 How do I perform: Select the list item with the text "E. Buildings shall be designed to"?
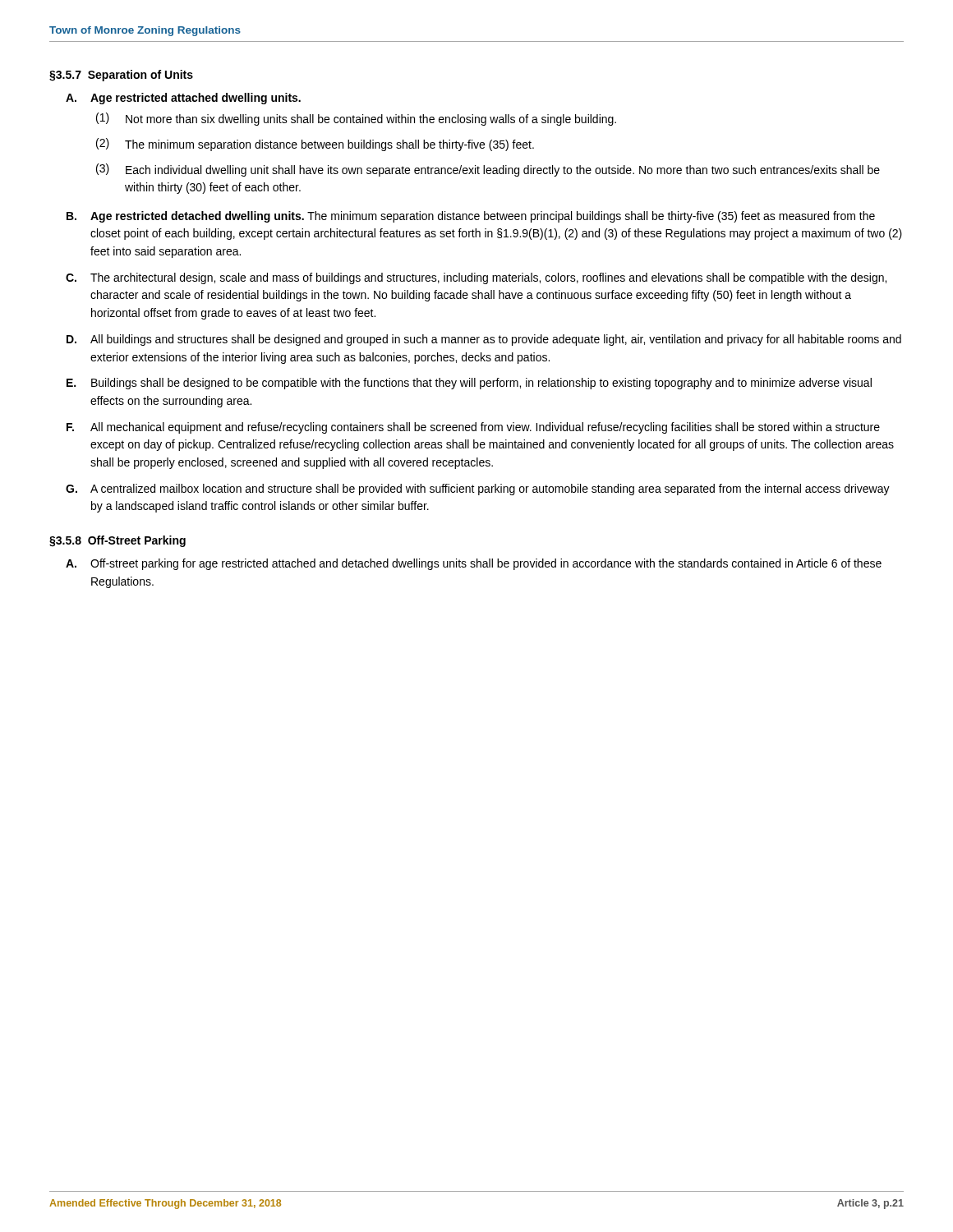pos(485,392)
